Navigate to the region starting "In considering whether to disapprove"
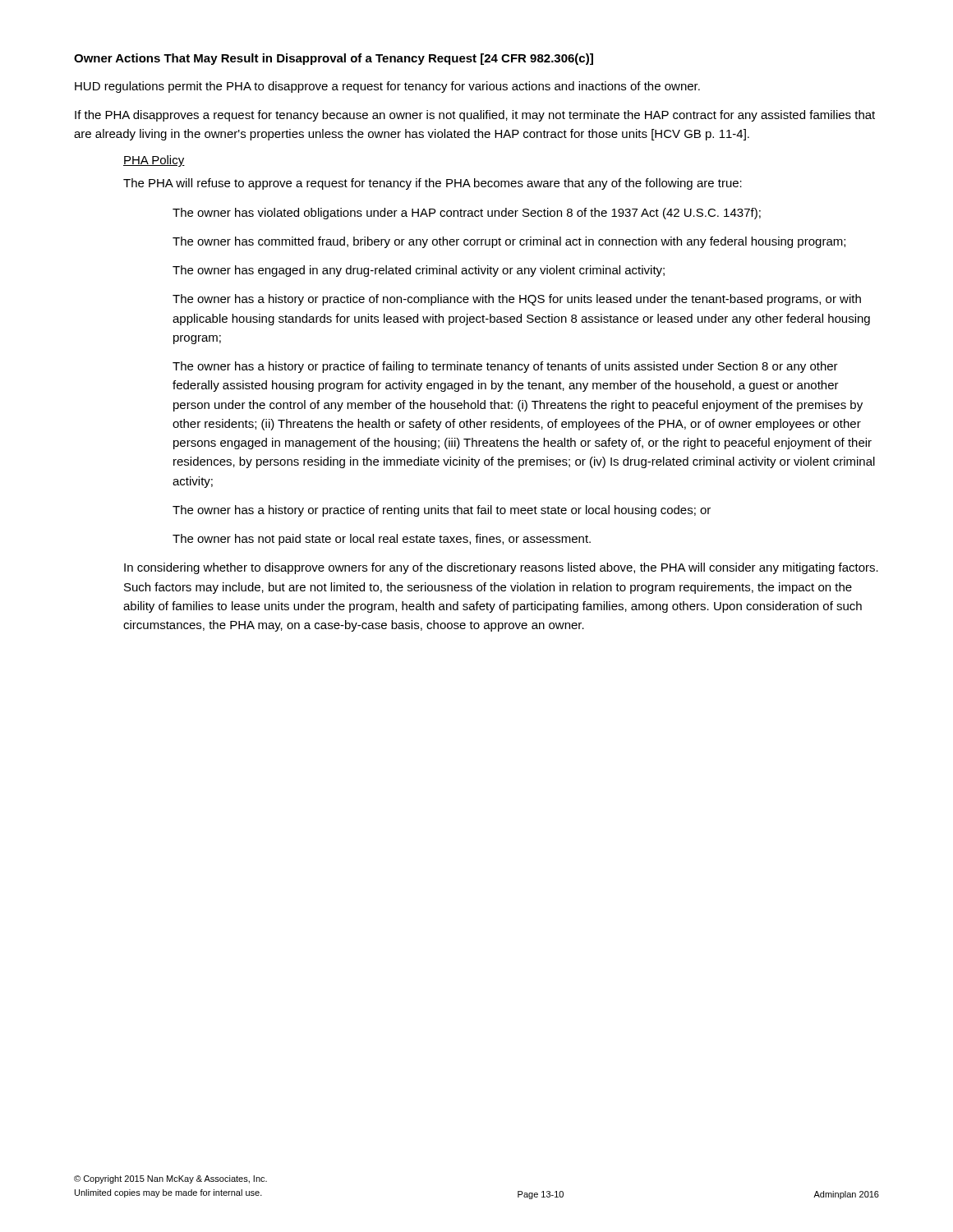 pyautogui.click(x=501, y=596)
